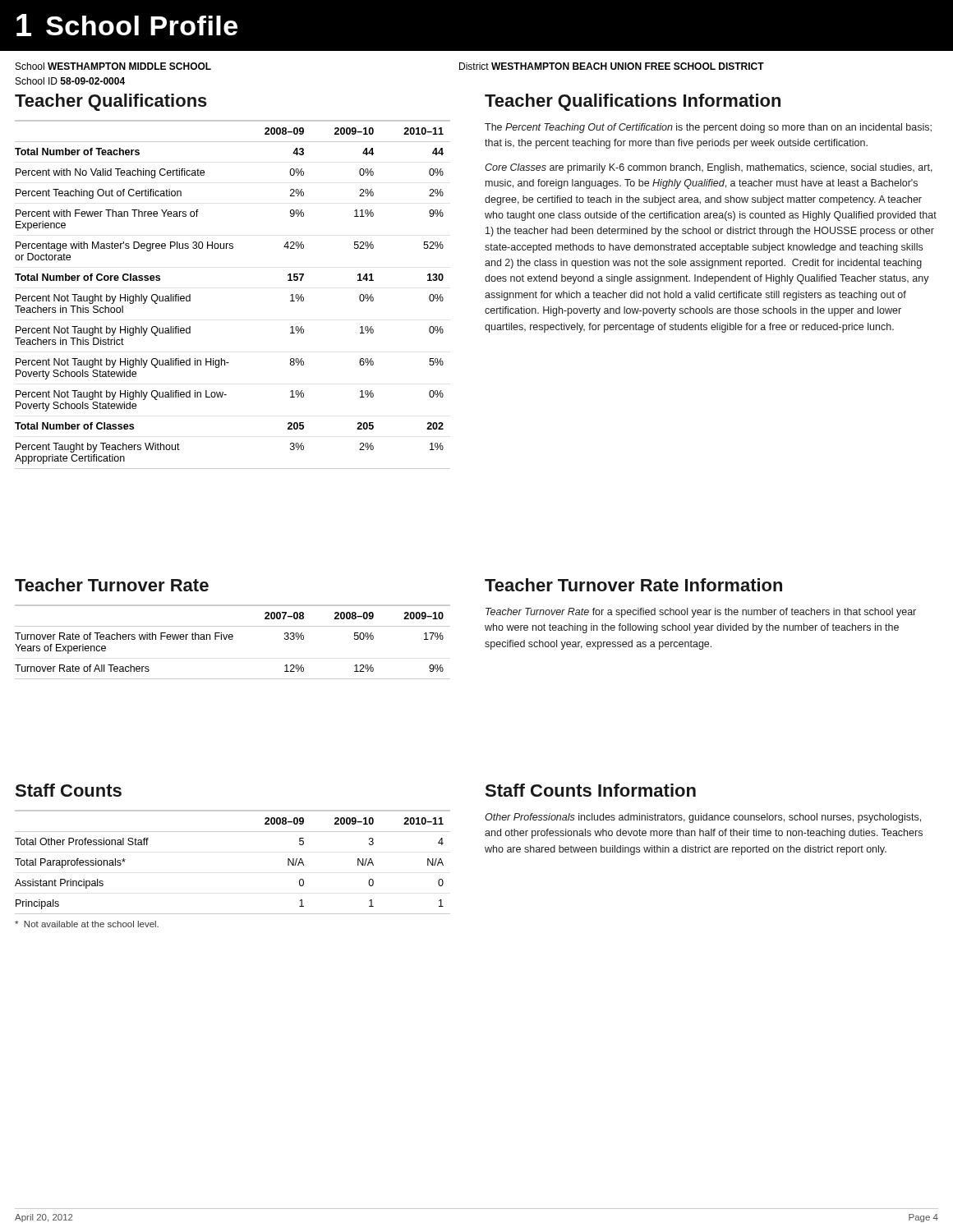Locate the block of text that opens with "Teacher Turnover Rate for a"
The height and width of the screenshot is (1232, 953).
(x=711, y=628)
